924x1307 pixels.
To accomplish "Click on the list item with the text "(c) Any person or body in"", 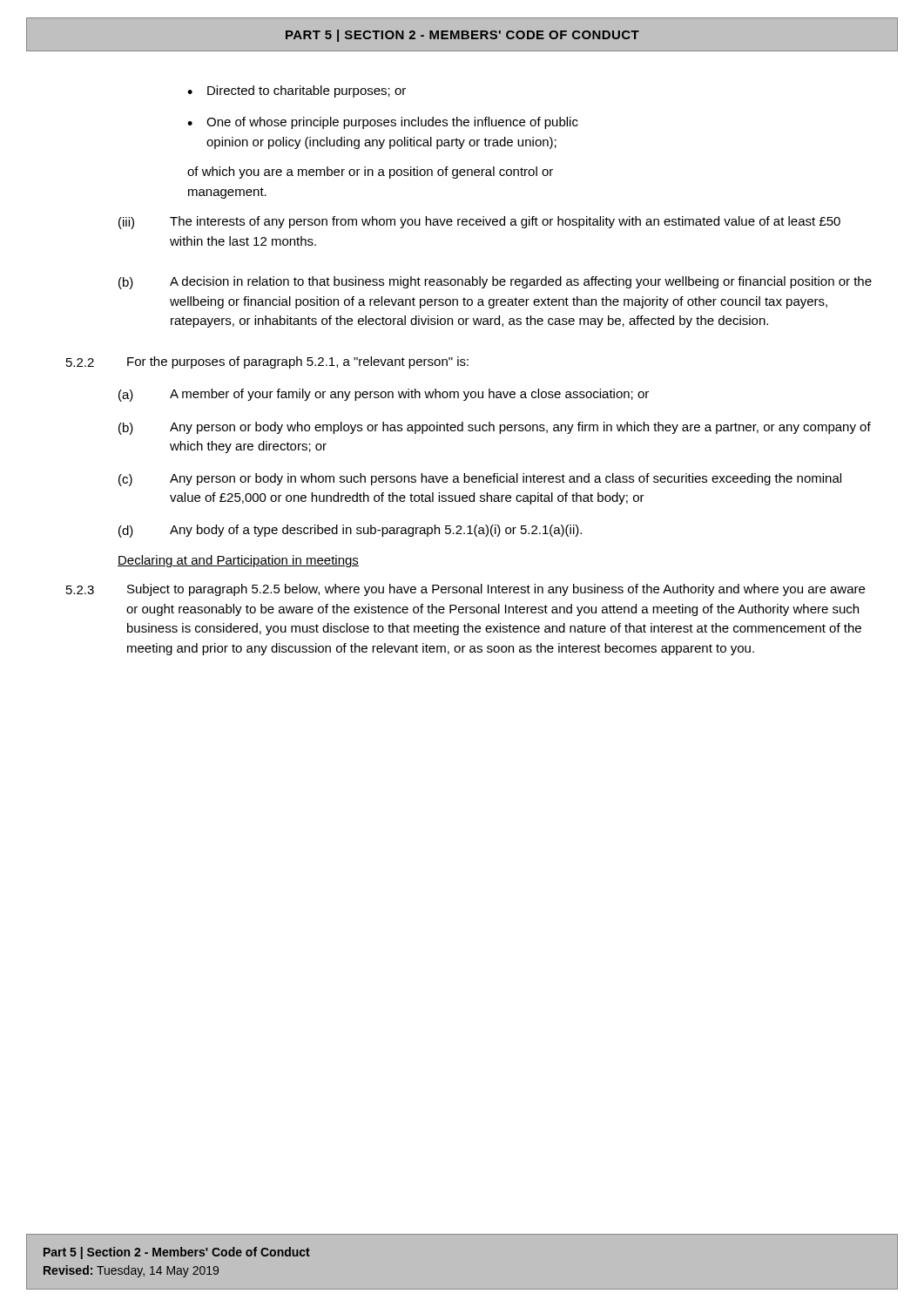I will [497, 488].
